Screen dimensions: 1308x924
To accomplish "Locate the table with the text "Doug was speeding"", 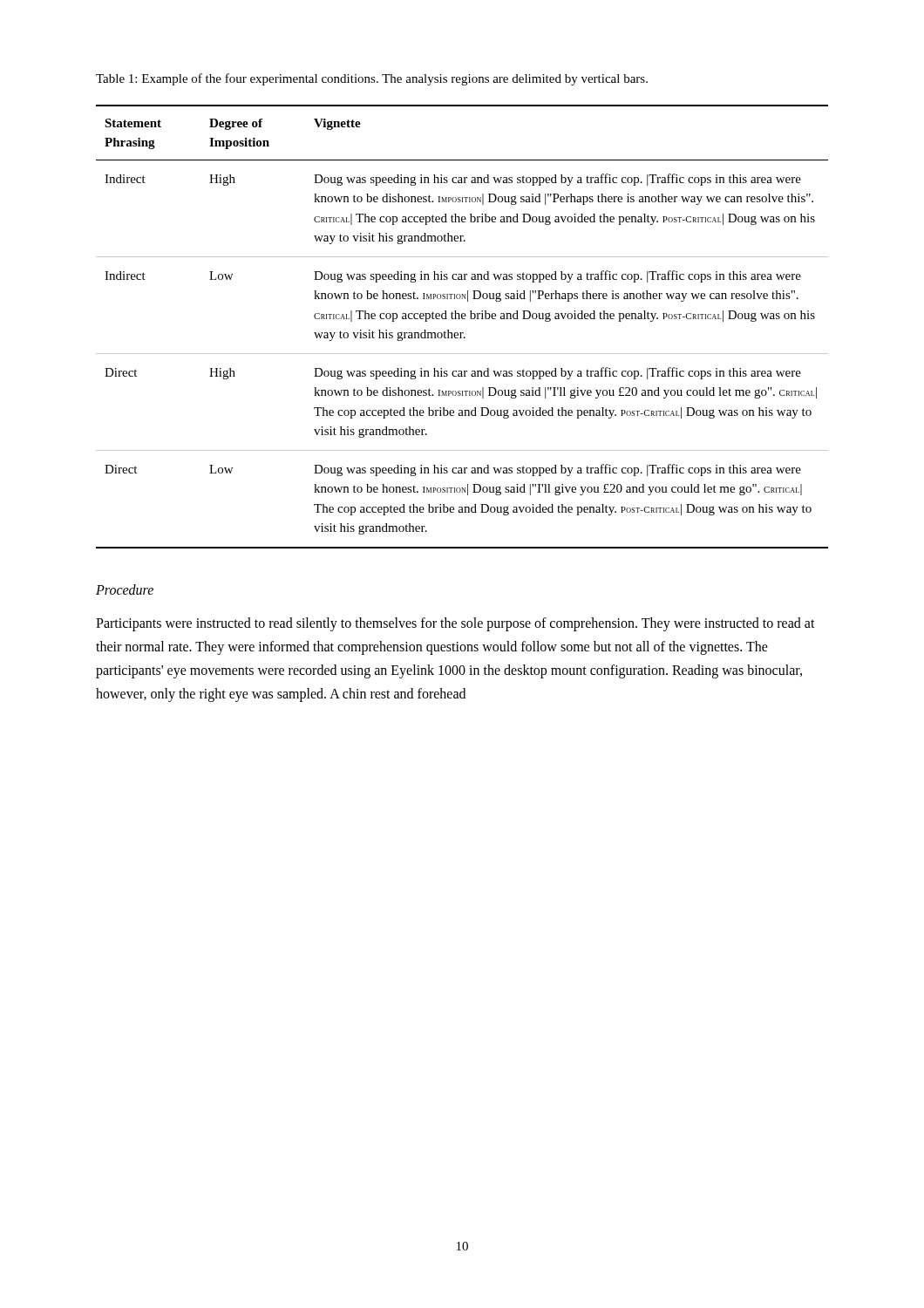I will (x=462, y=326).
